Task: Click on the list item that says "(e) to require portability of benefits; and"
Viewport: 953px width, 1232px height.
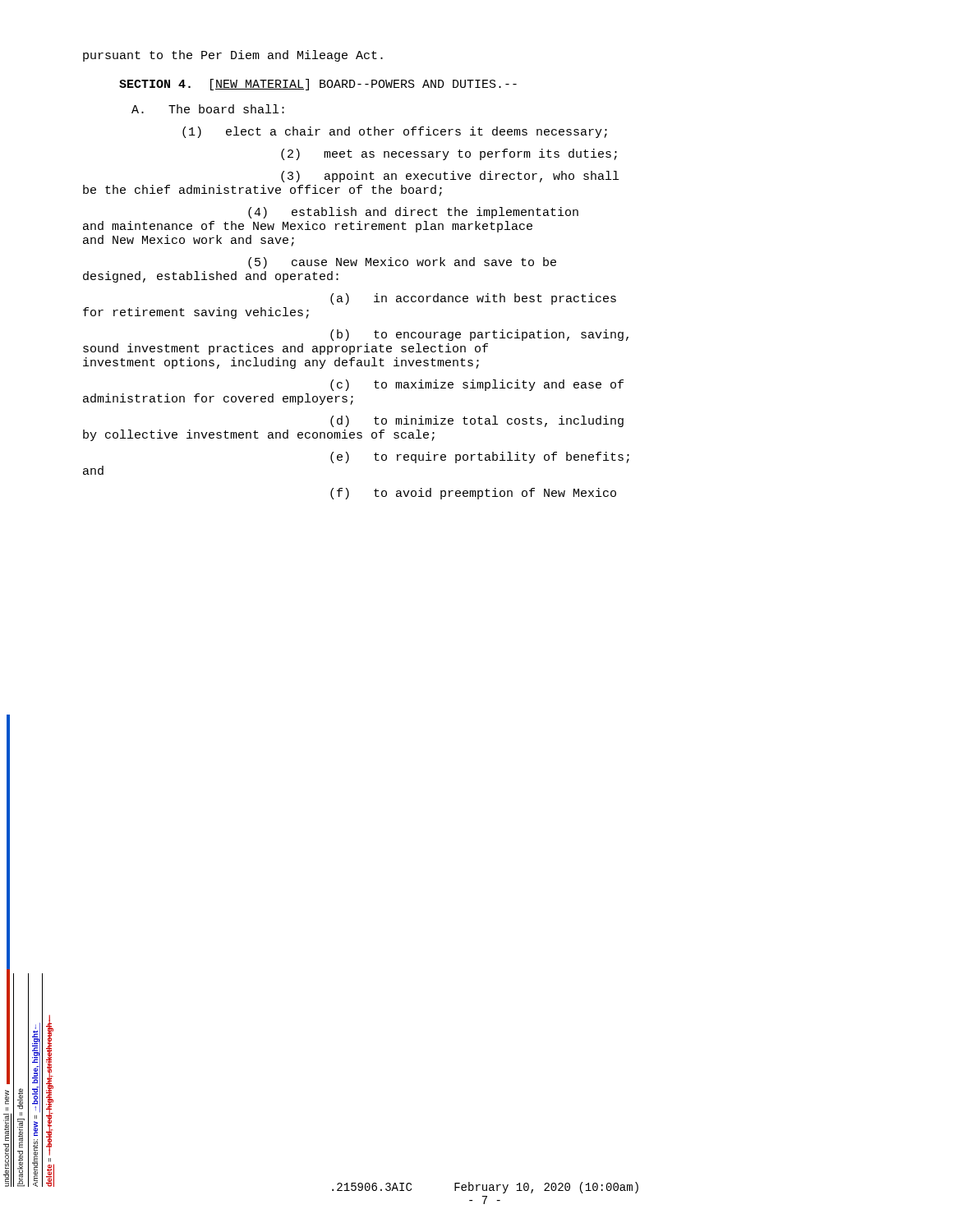Action: (x=485, y=464)
